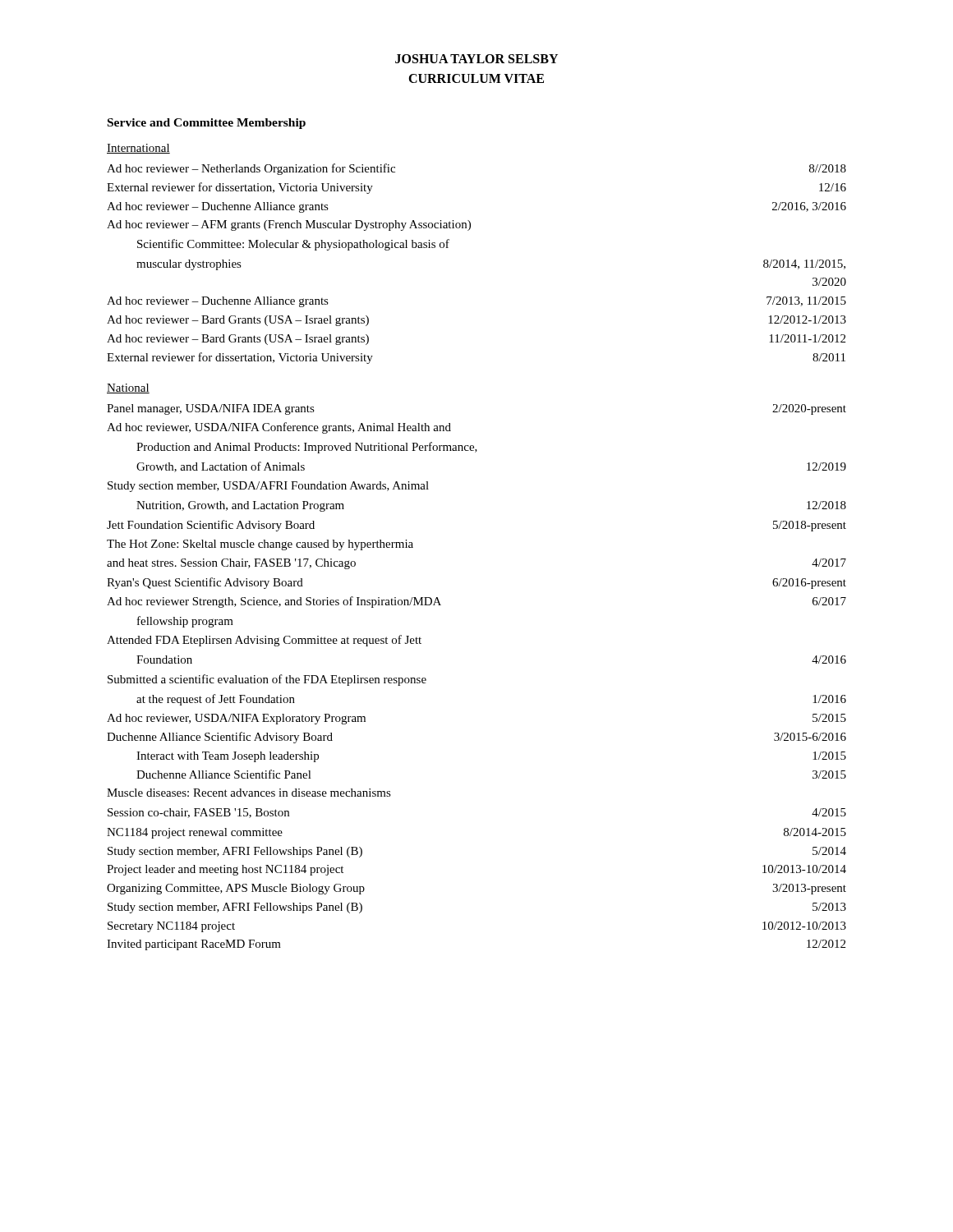Click on the text block starting "Organizing Committee, APS Muscle Biology"
Viewport: 953px width, 1232px height.
(x=232, y=889)
